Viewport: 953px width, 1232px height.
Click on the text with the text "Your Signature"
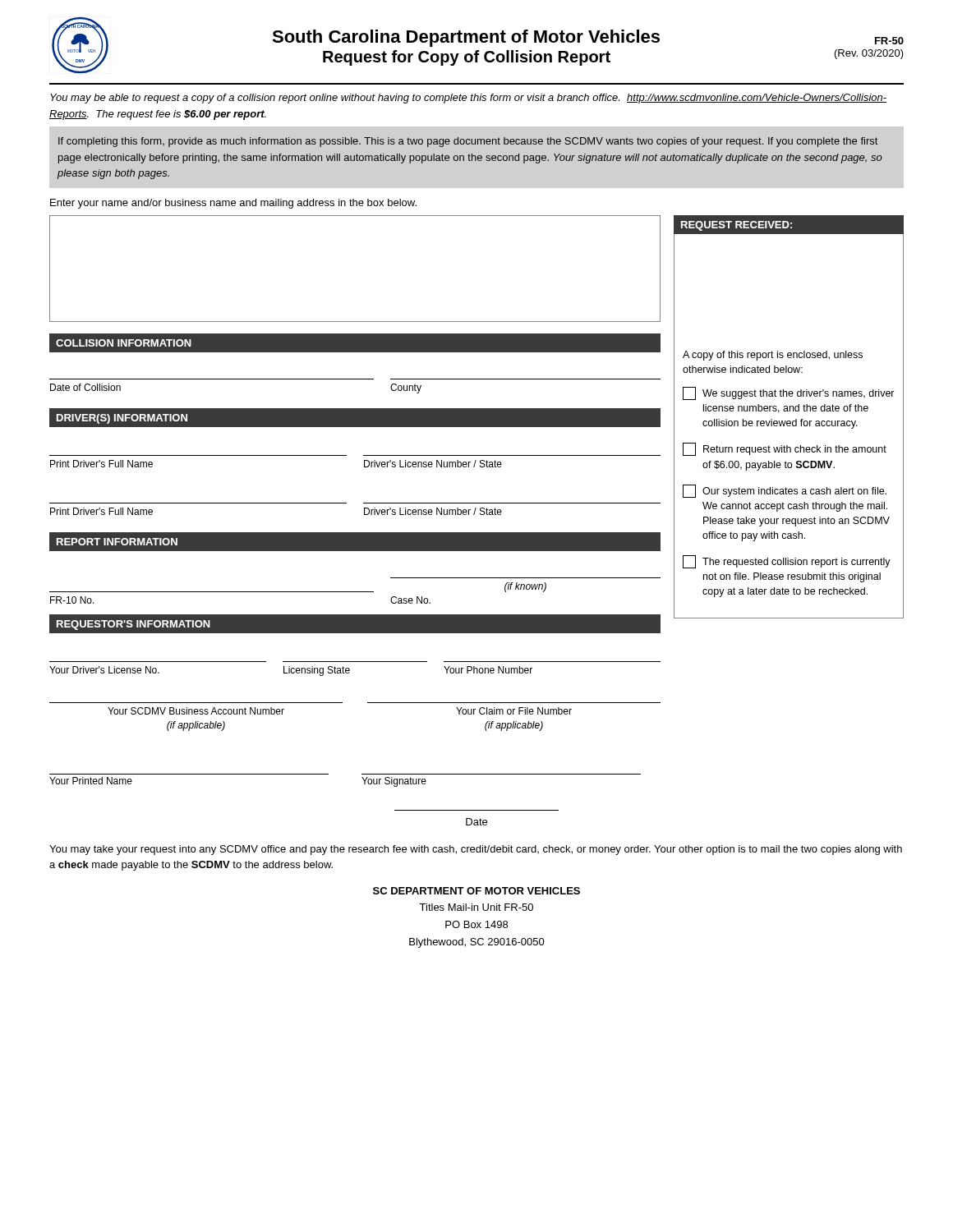coord(501,771)
